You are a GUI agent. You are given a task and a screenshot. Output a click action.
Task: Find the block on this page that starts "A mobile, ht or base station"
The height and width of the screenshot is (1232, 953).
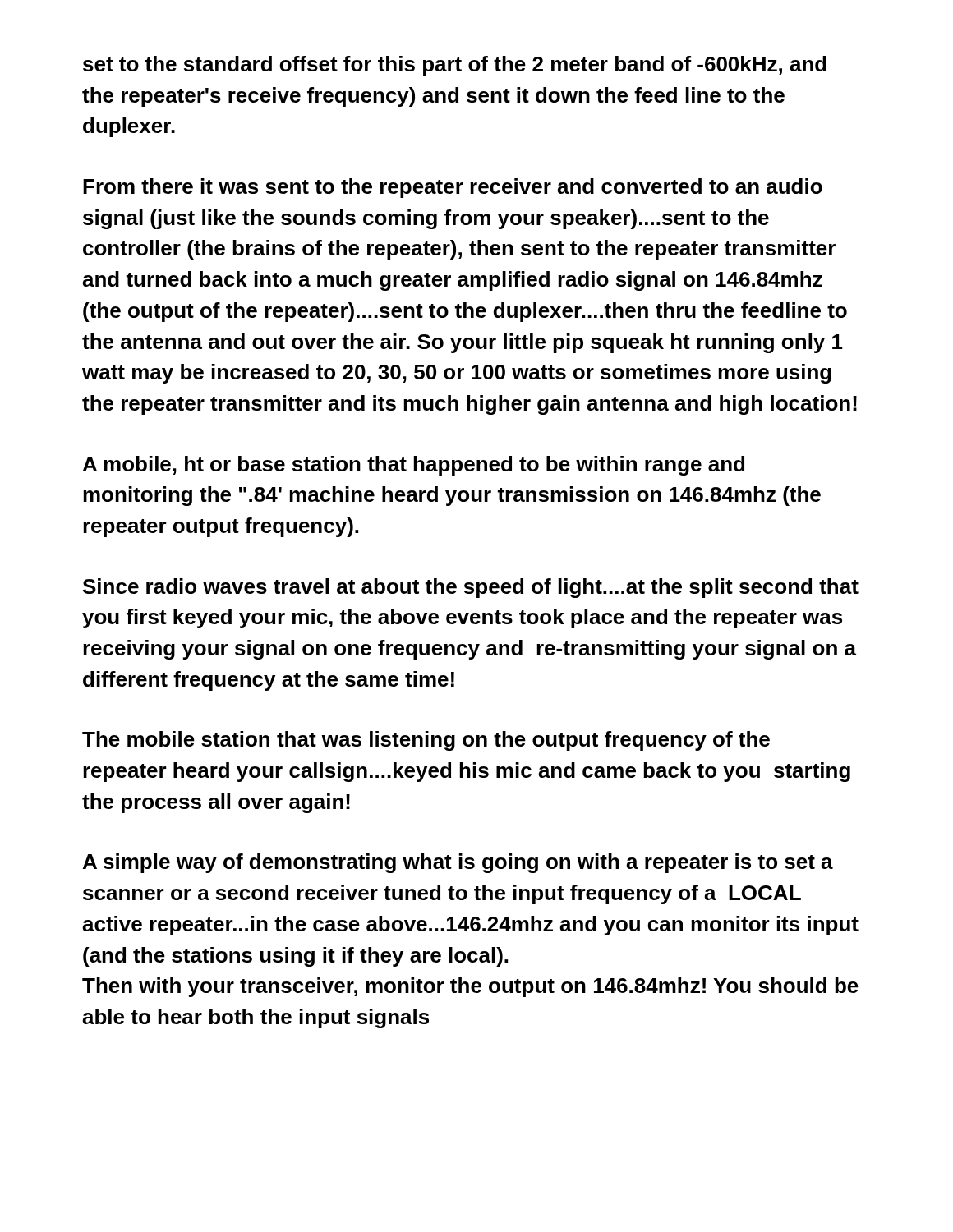click(455, 495)
